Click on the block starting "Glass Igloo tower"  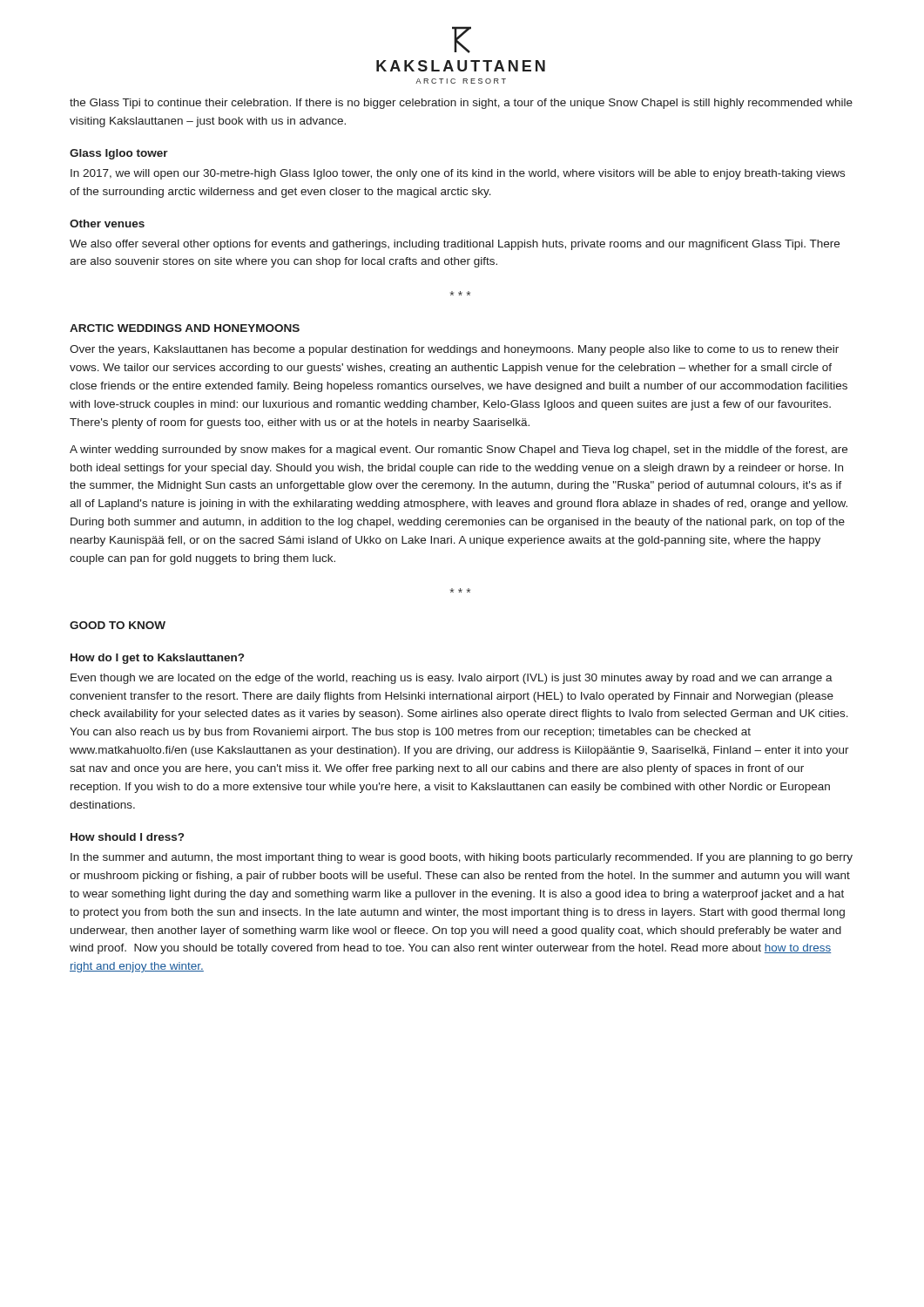click(119, 153)
